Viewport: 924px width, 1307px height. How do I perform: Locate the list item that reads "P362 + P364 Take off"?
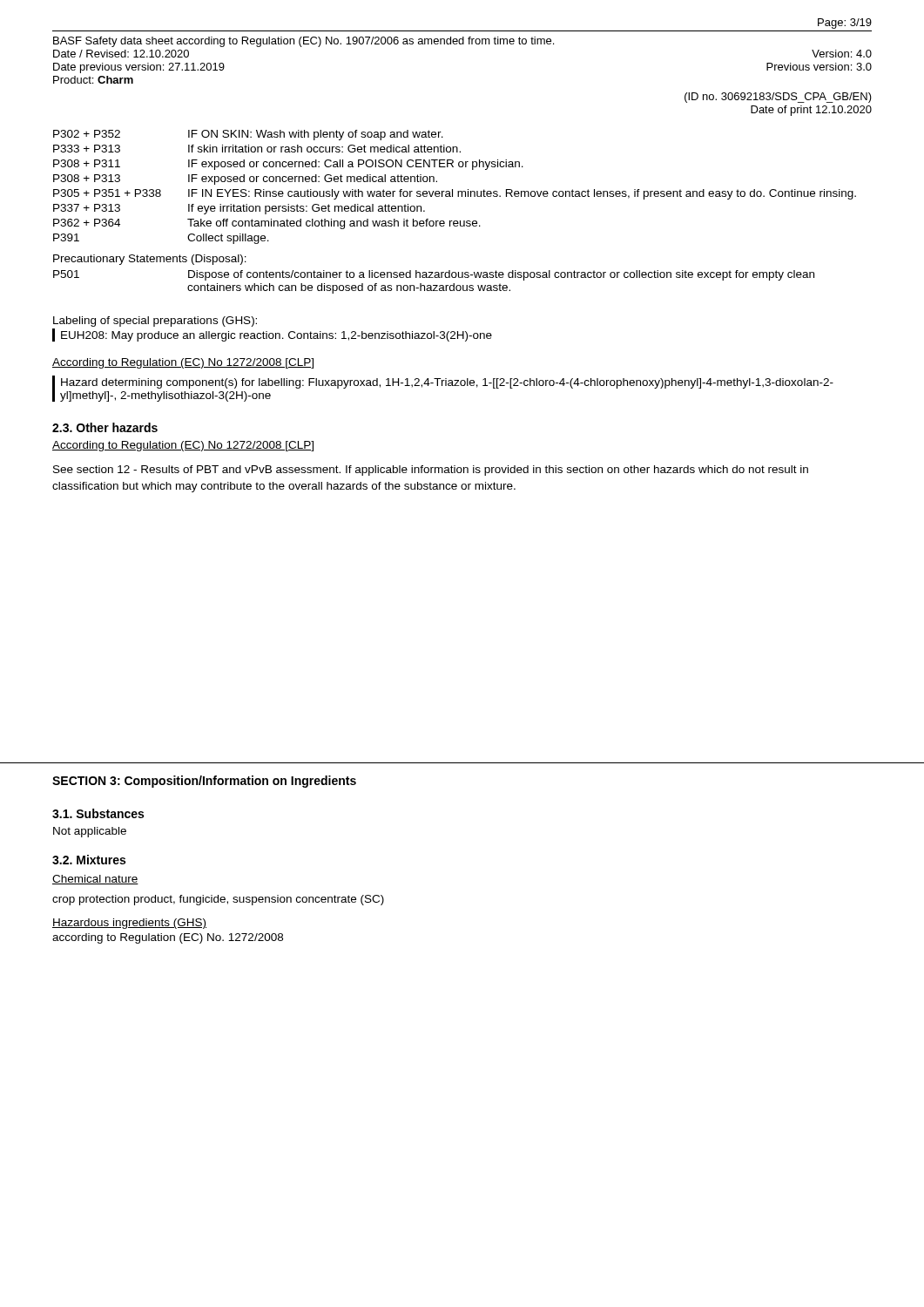coord(462,223)
